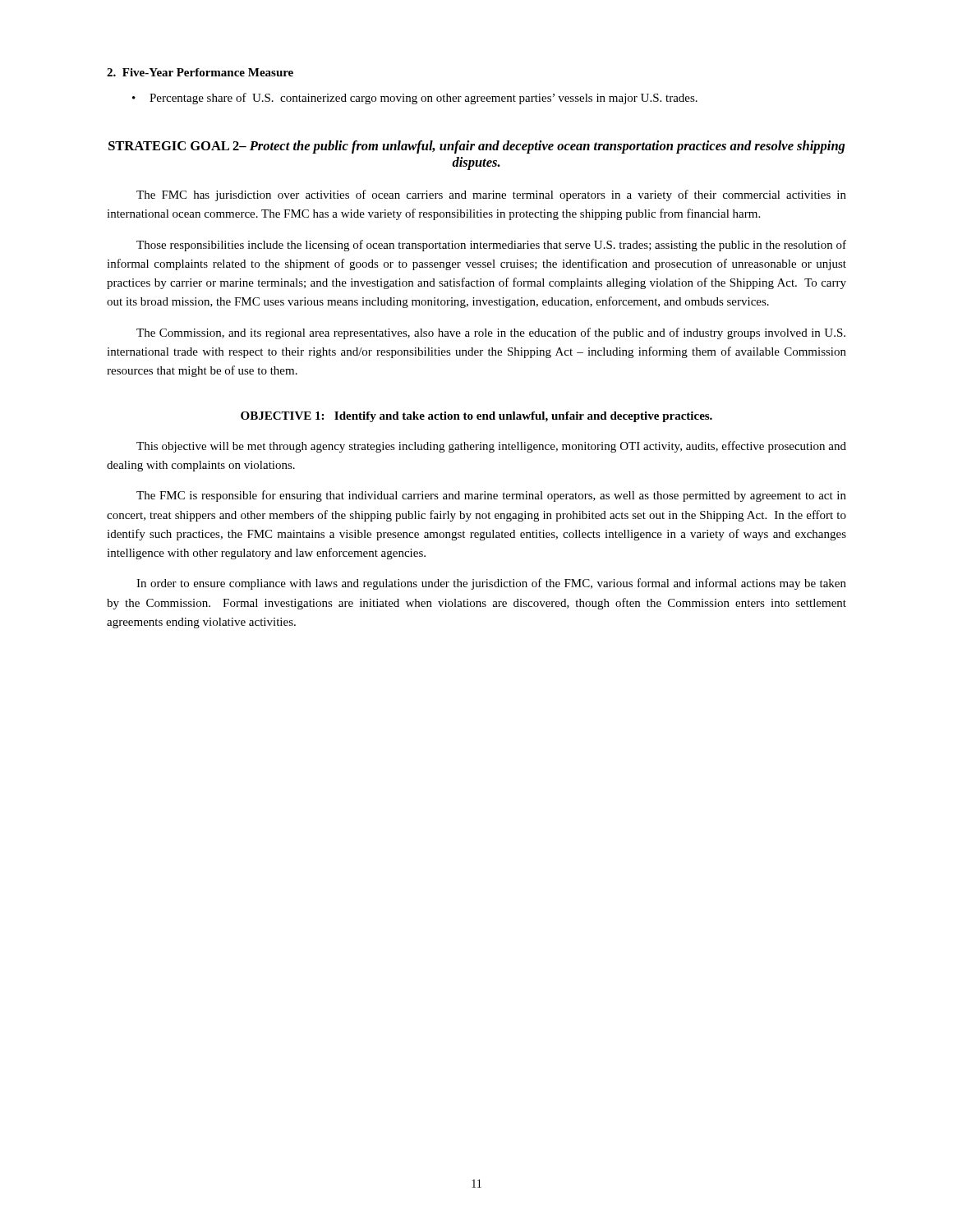Locate the text block that reads "This objective will be met through agency strategies"
Screen dimensions: 1232x953
coord(476,456)
